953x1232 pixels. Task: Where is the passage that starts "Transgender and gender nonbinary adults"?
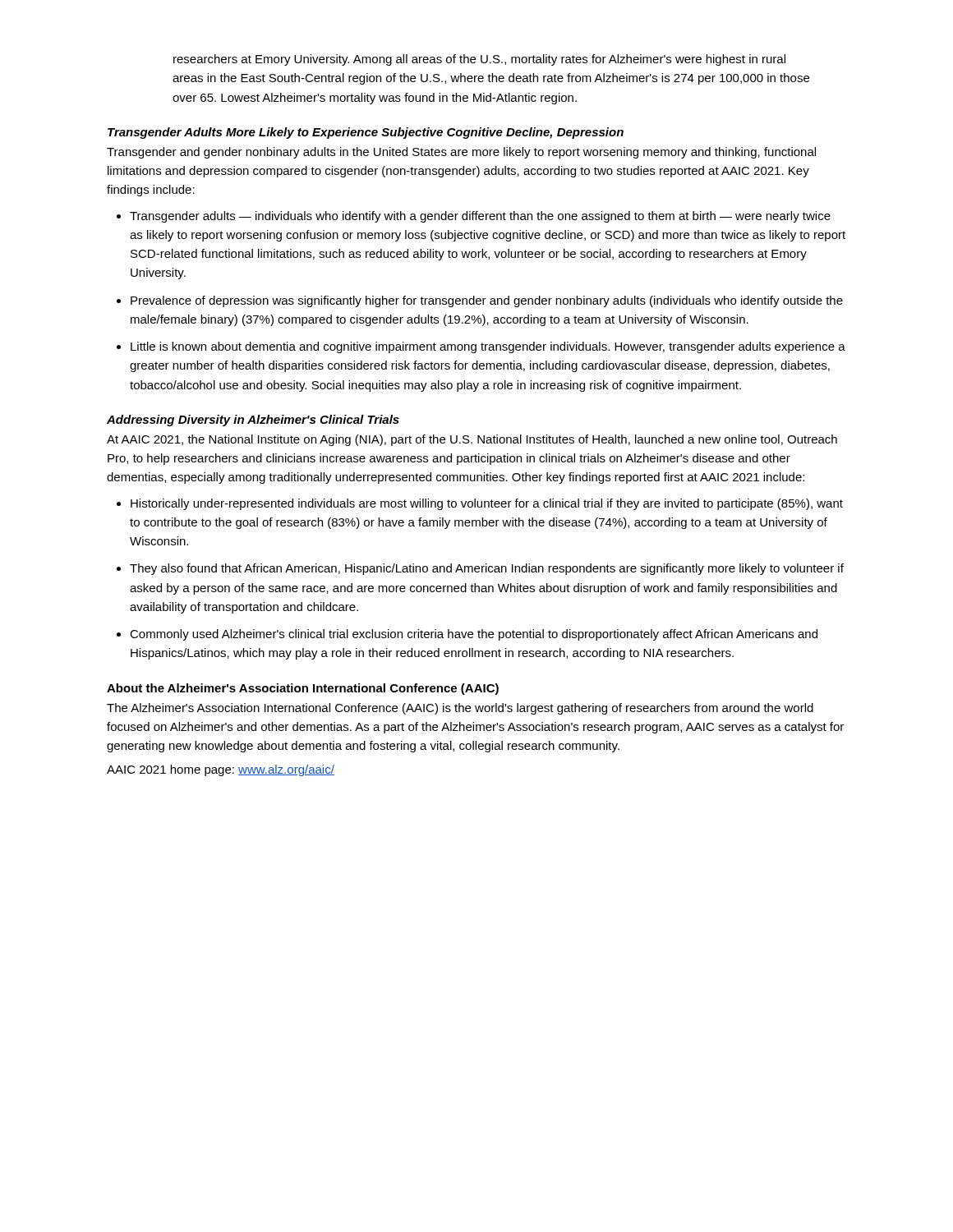pyautogui.click(x=462, y=170)
